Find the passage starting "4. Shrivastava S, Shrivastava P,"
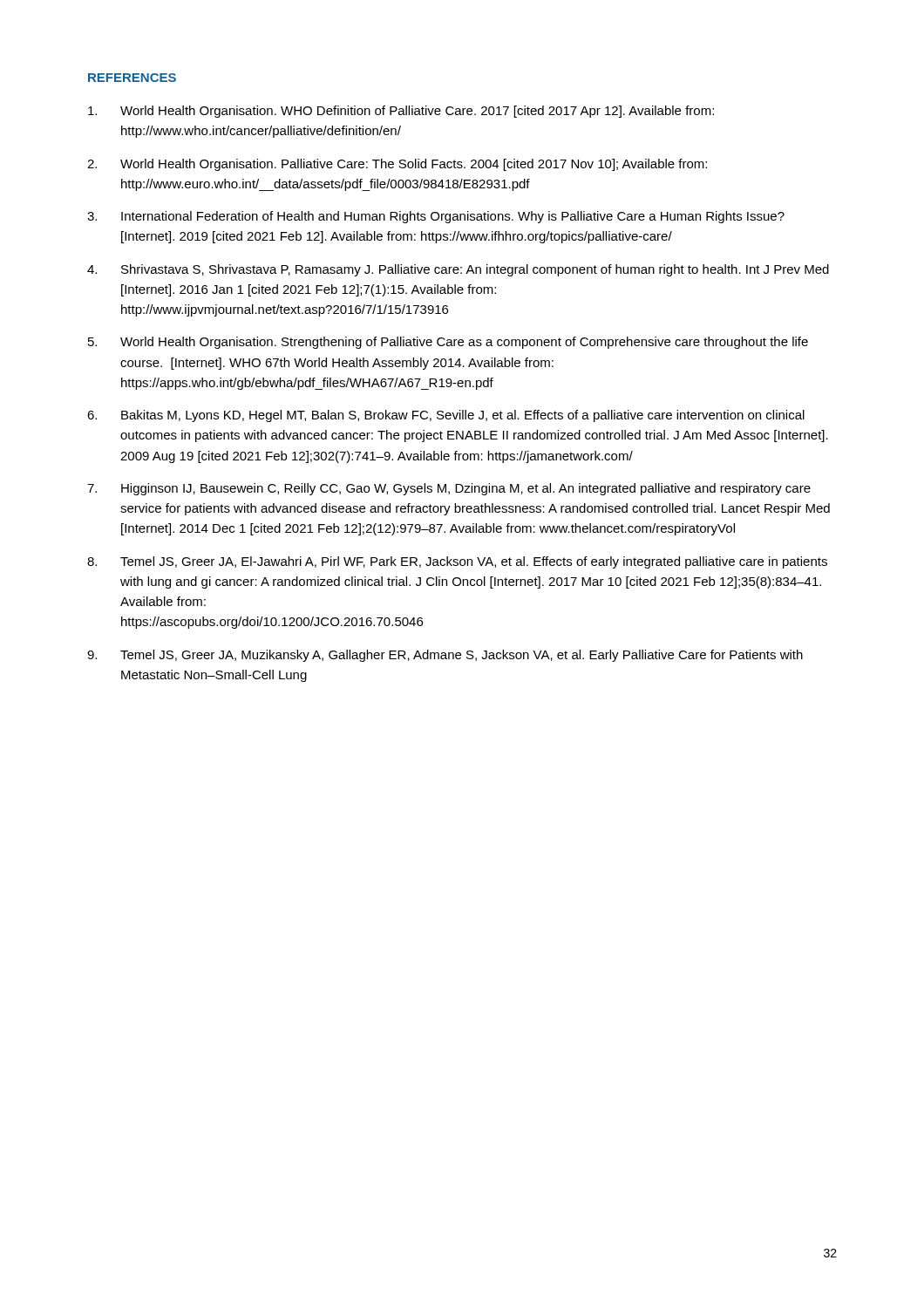This screenshot has width=924, height=1308. point(462,289)
